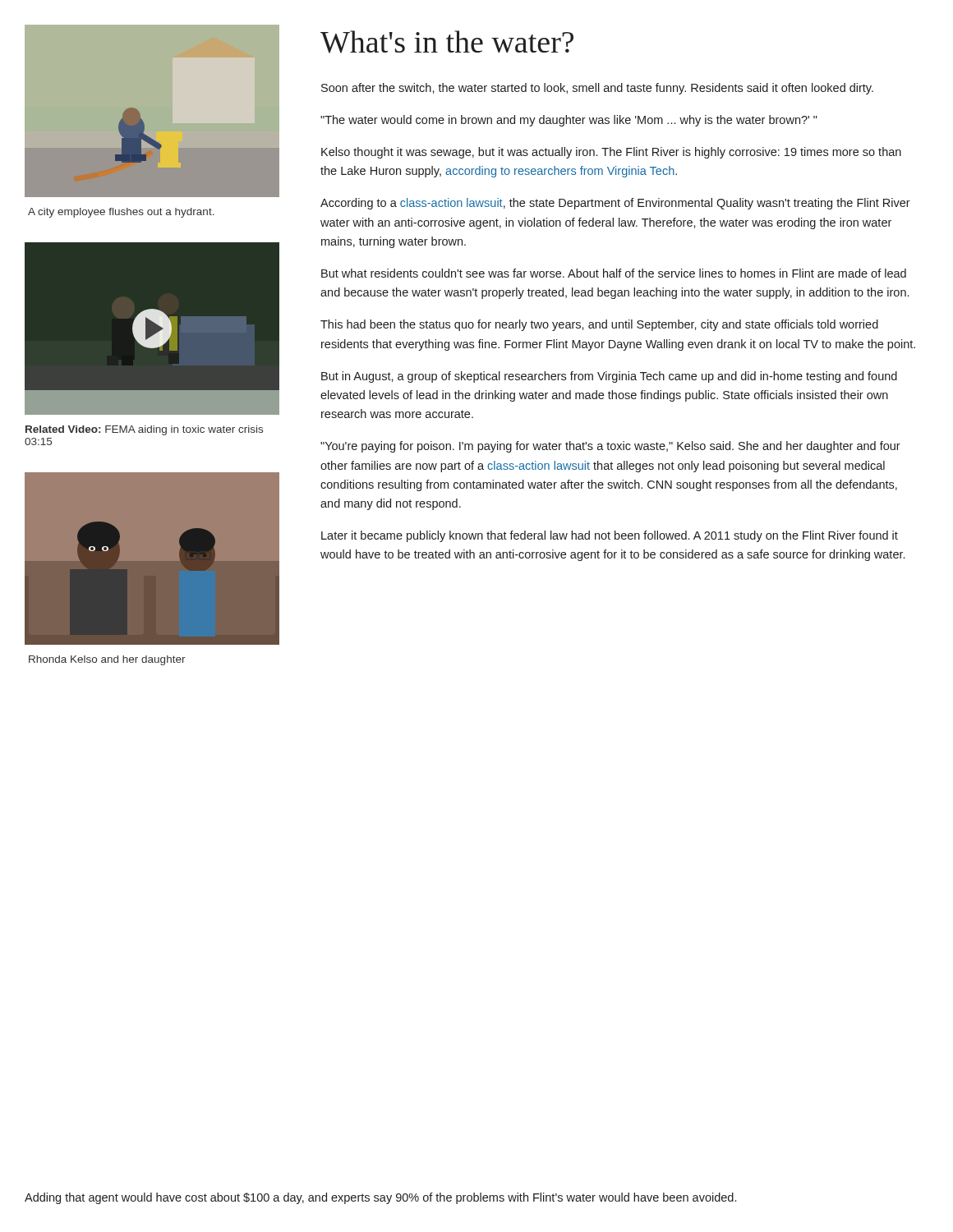Locate the text block with the text "But what residents couldn't see was far worse."
Image resolution: width=953 pixels, height=1232 pixels.
point(620,284)
